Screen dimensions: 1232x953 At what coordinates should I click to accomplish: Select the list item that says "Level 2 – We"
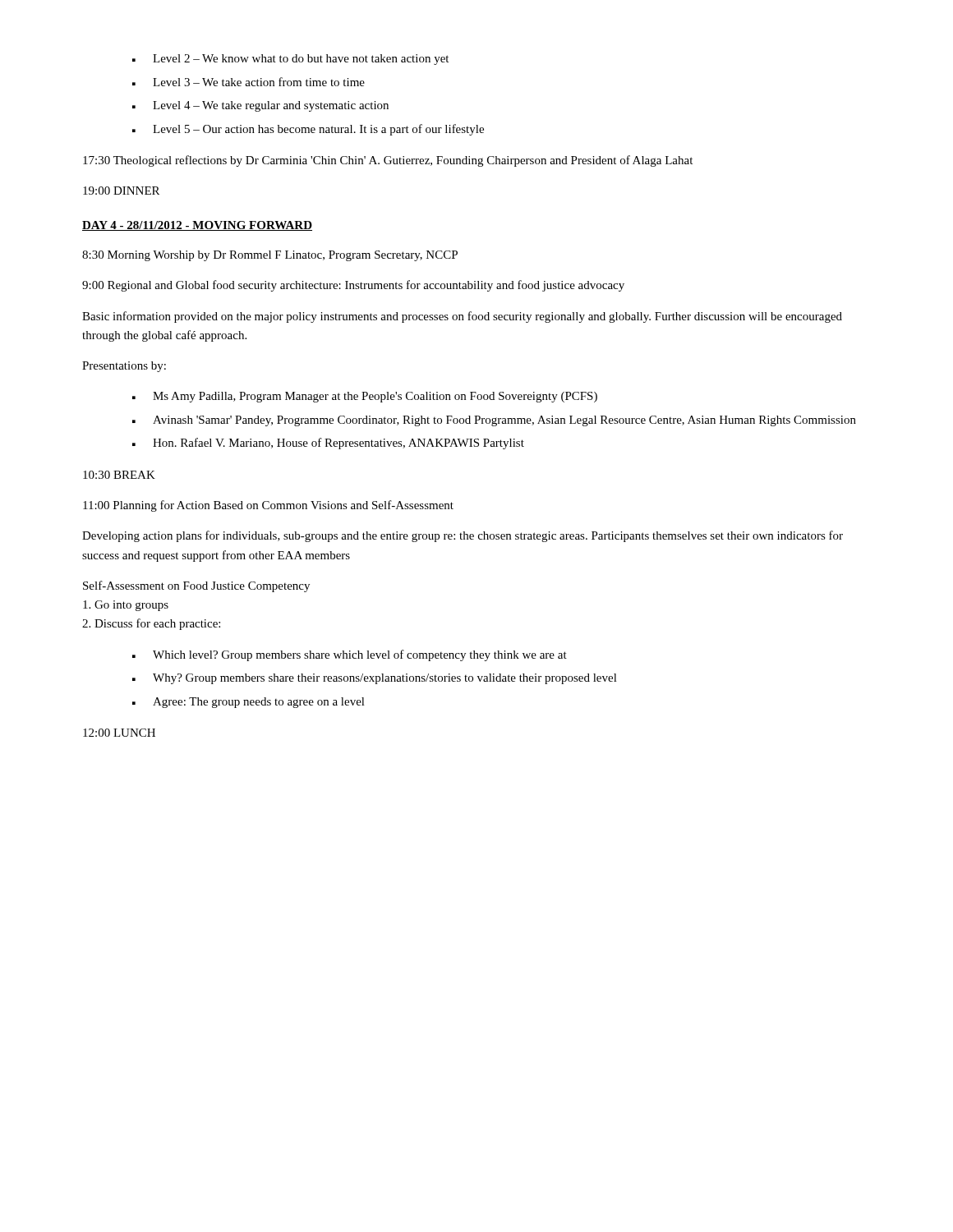(290, 60)
